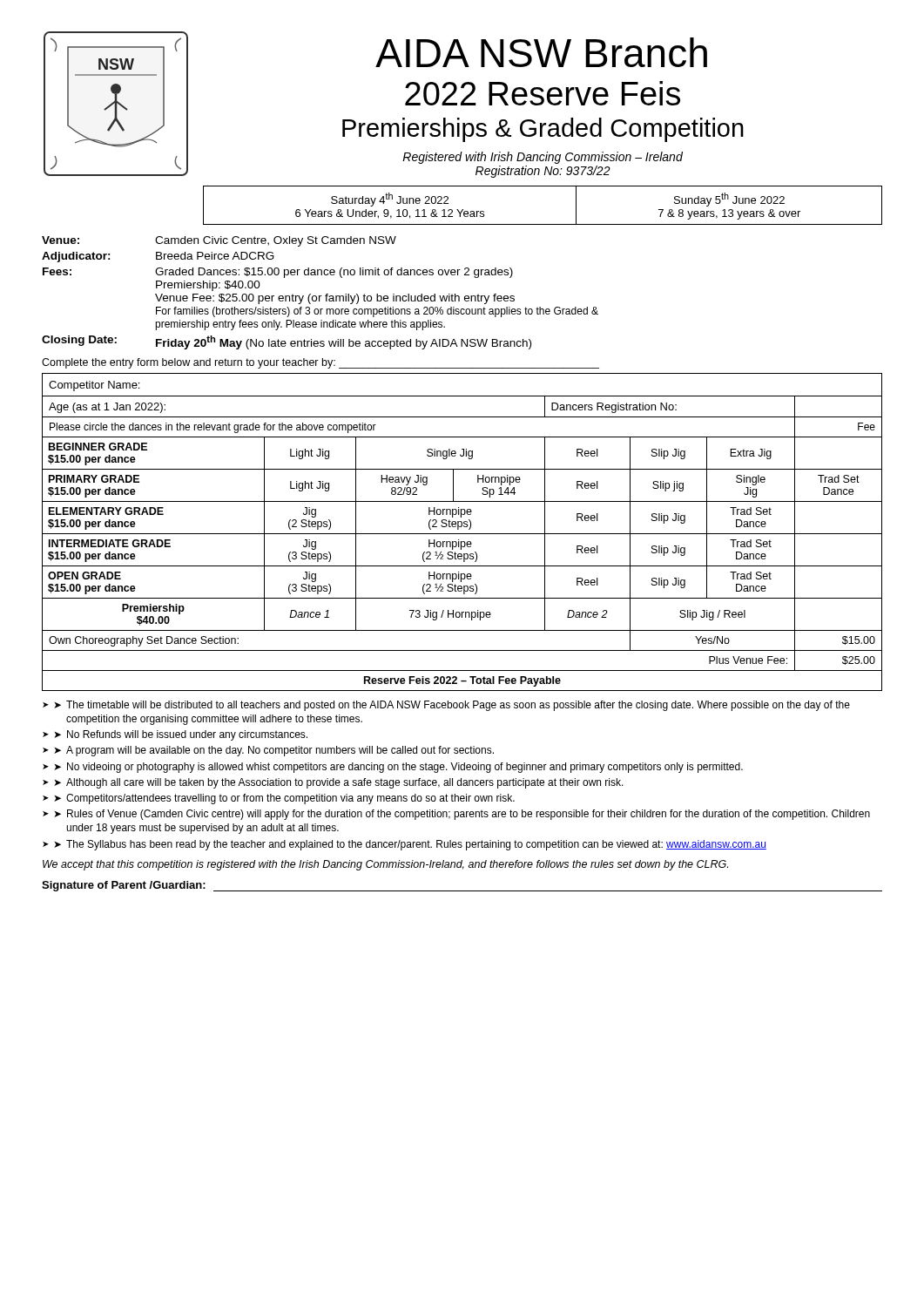
Task: Where is the passage that starts "Complete the entry form below and return"?
Action: coord(320,362)
